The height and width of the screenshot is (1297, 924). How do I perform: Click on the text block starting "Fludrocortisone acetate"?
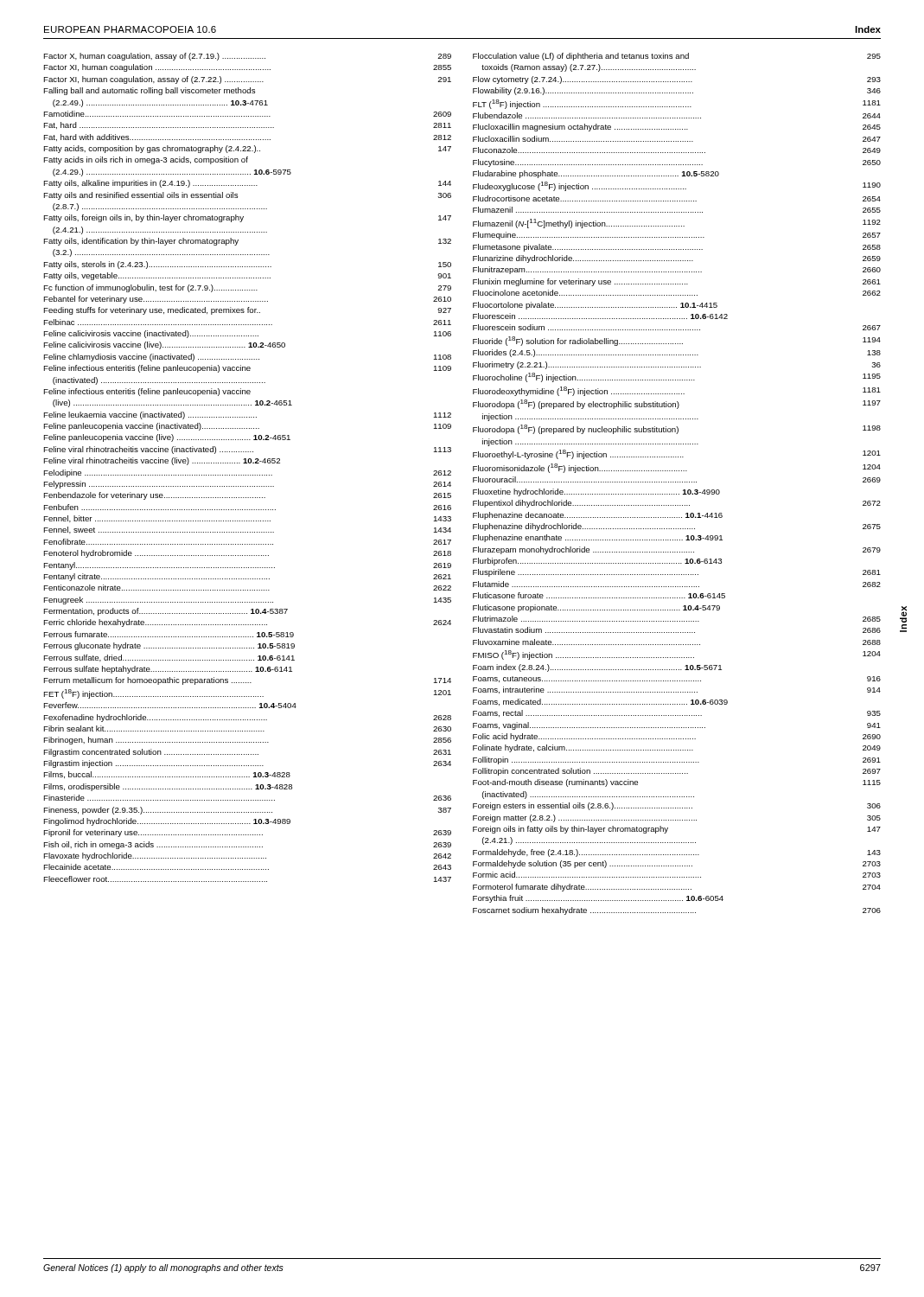pyautogui.click(x=677, y=199)
